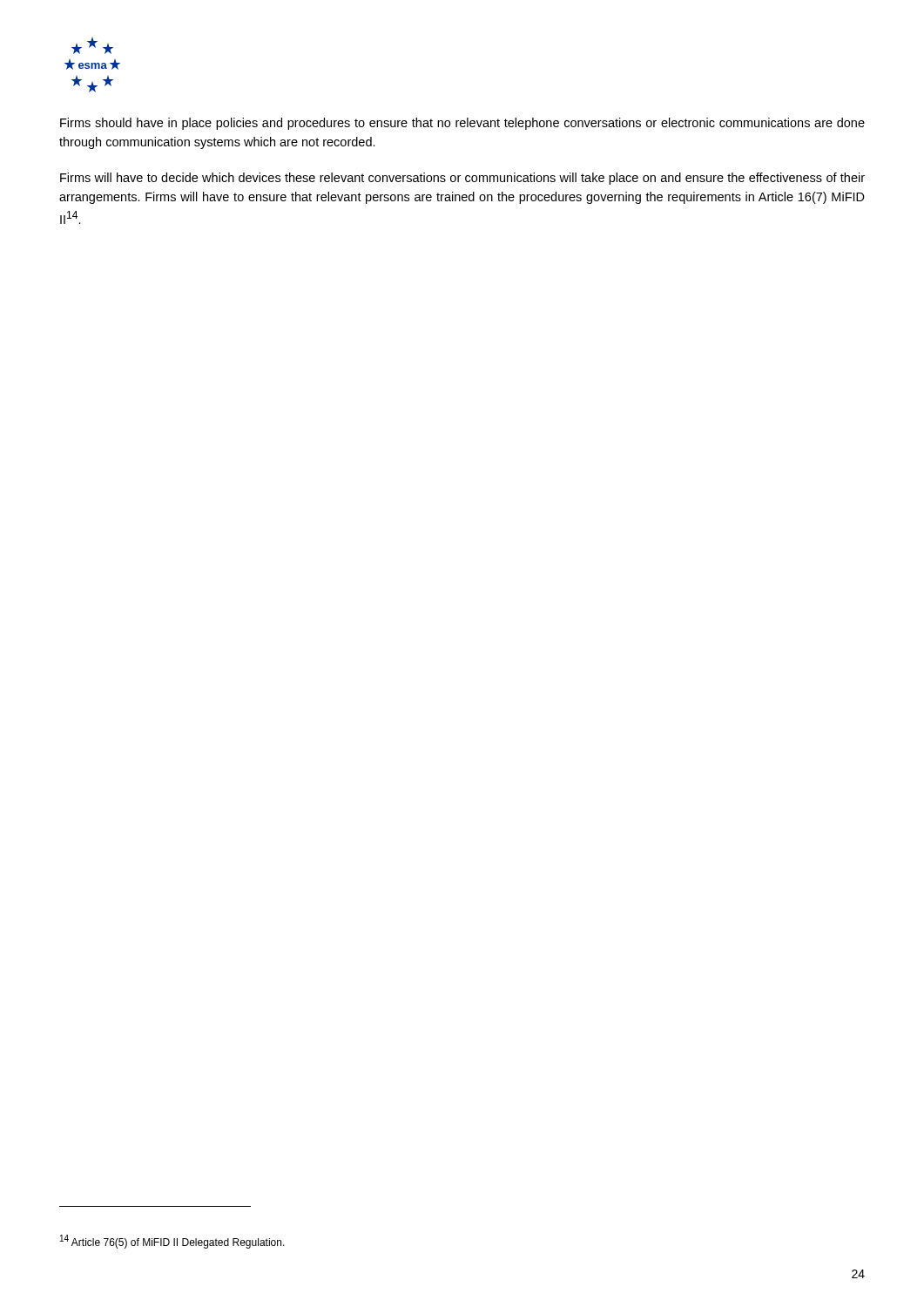Point to the block beginning "14 Article 76(5) of MiFID"
924x1307 pixels.
(x=172, y=1241)
